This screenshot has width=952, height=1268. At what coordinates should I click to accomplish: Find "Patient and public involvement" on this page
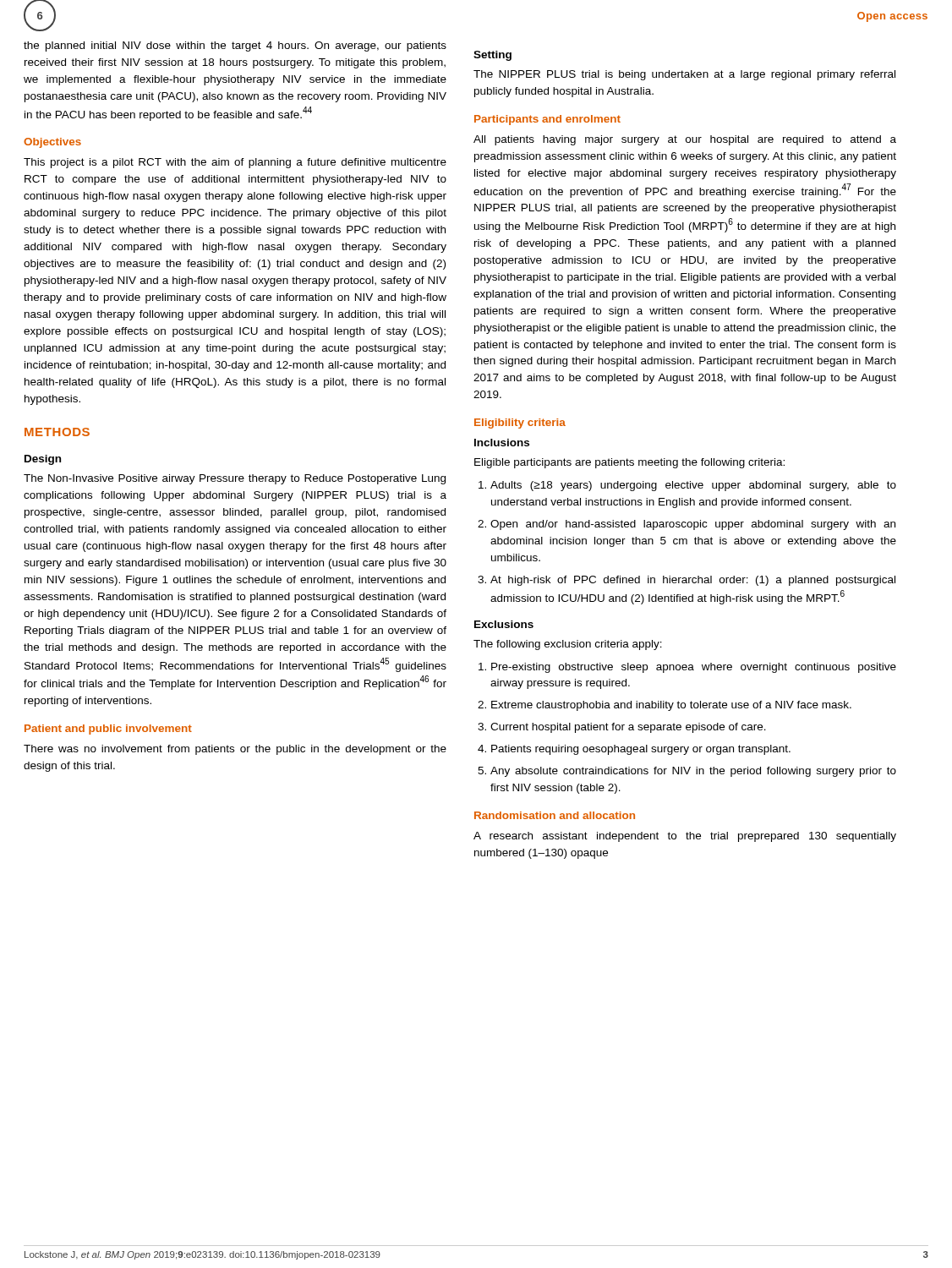108,730
